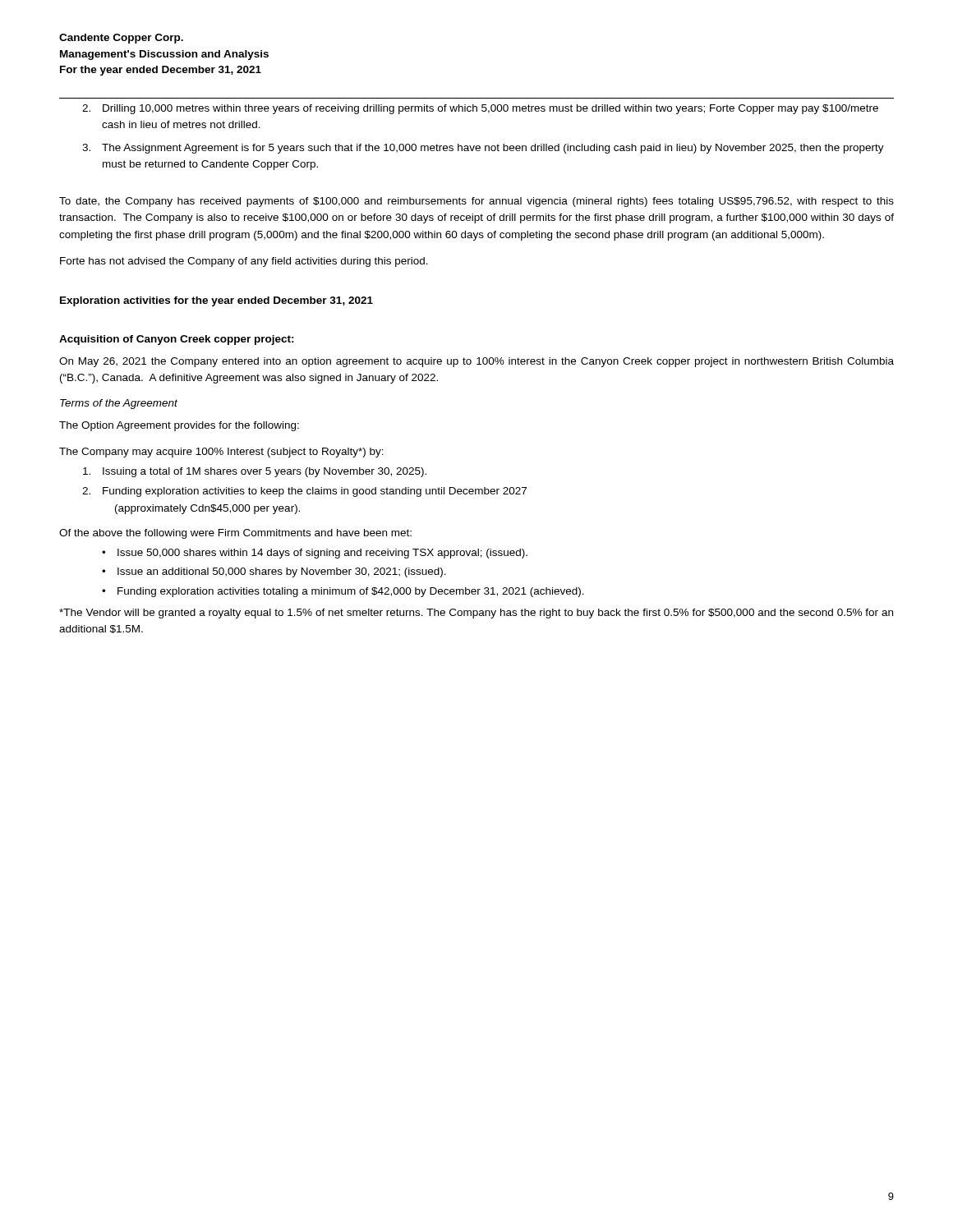Locate the section header containing "Acquisition of Canyon Creek copper project:"
953x1232 pixels.
pos(177,339)
